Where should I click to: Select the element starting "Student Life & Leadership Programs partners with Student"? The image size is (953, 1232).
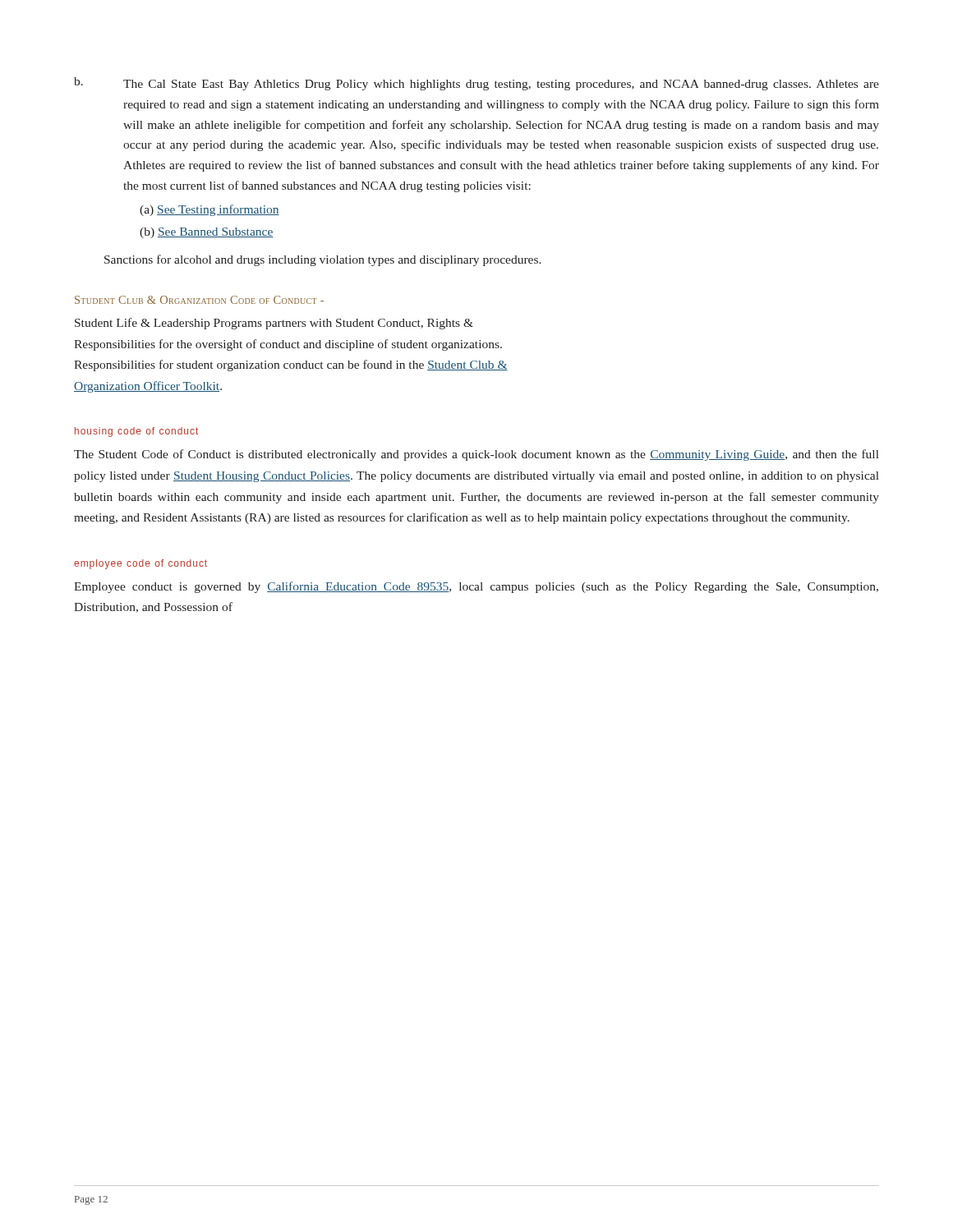pos(291,354)
